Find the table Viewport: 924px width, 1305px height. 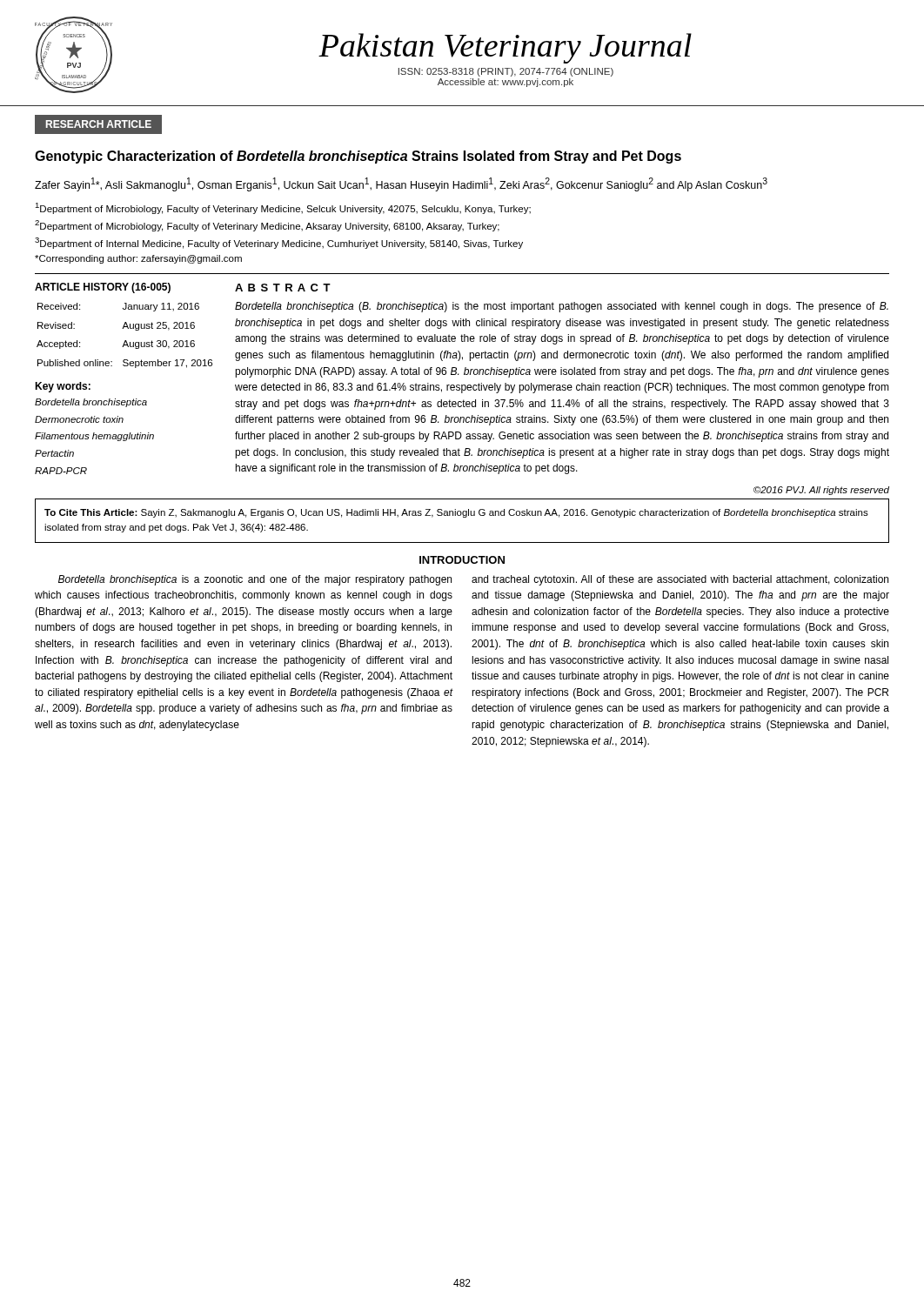coord(126,335)
